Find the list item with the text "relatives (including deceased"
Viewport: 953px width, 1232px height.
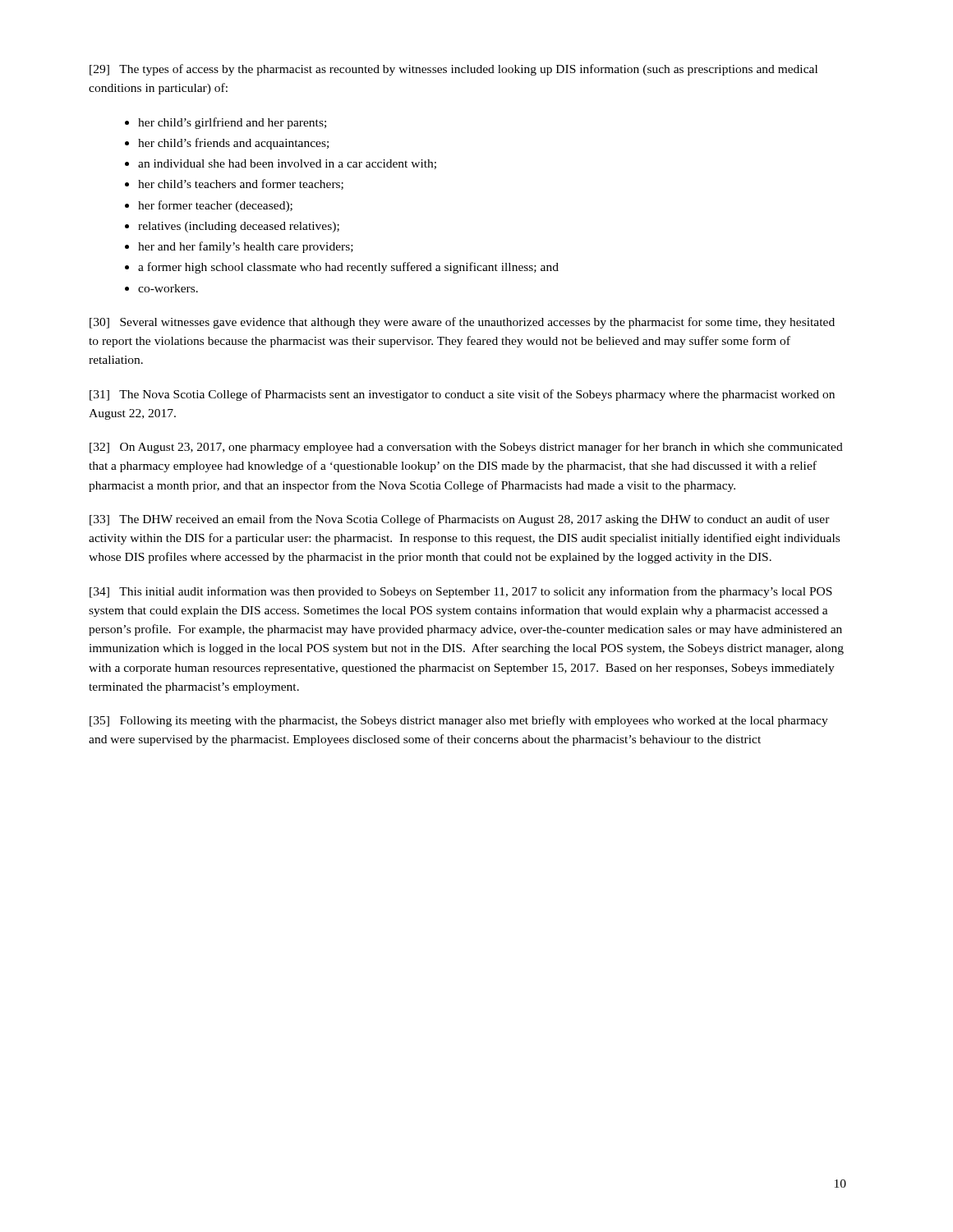239,225
